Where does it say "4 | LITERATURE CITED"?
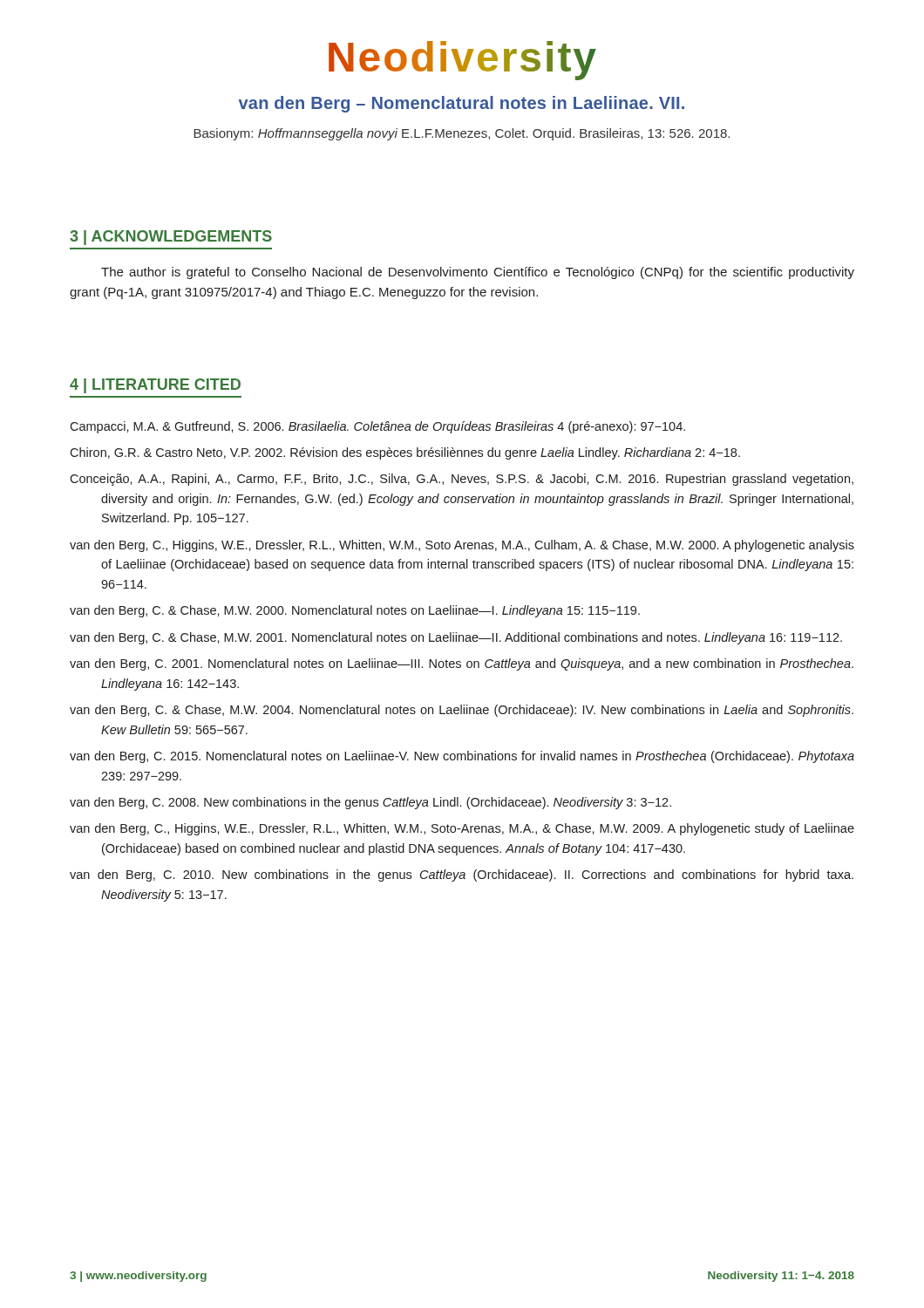This screenshot has height=1308, width=924. coord(156,384)
